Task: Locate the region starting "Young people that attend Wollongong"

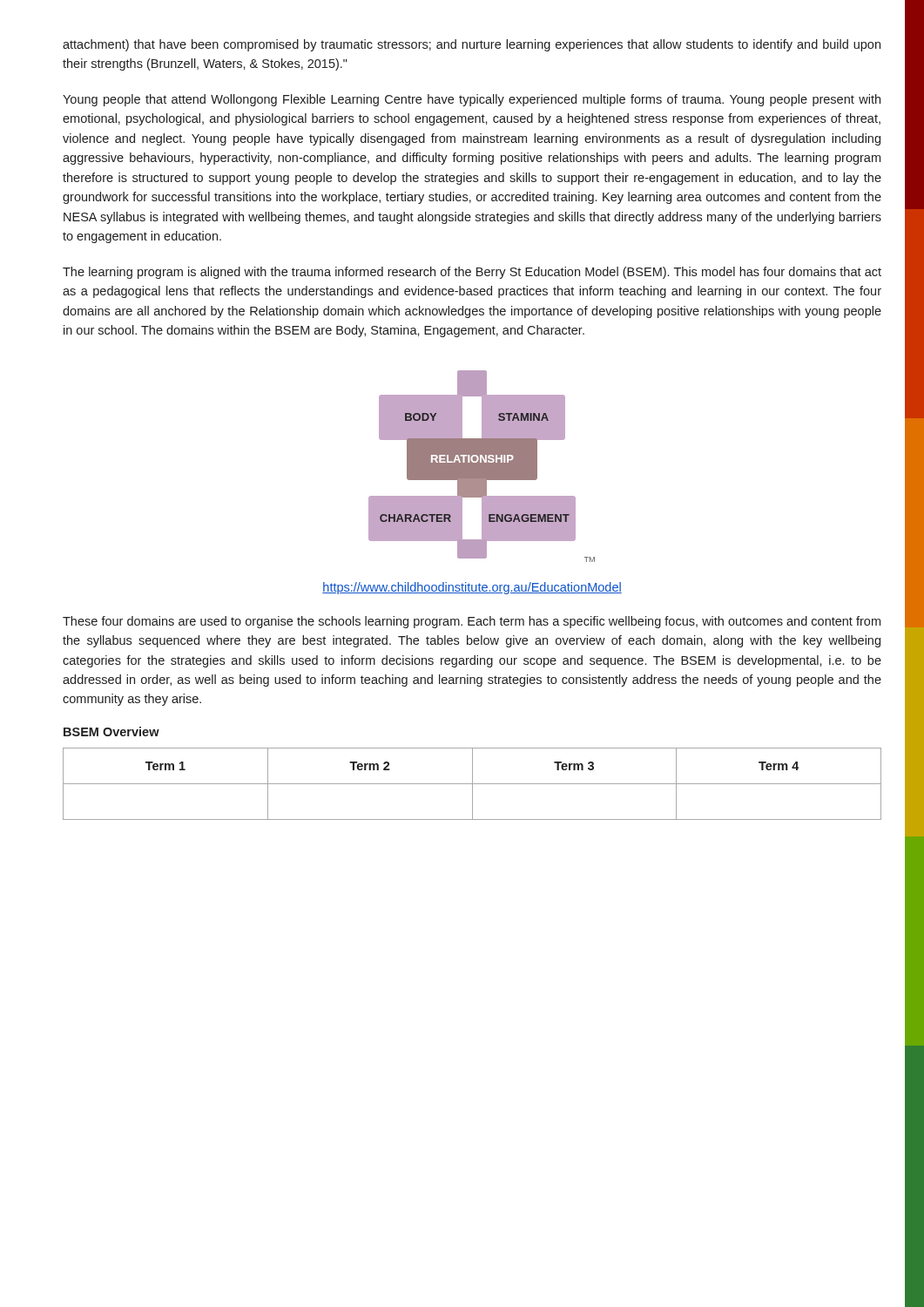Action: coord(472,168)
